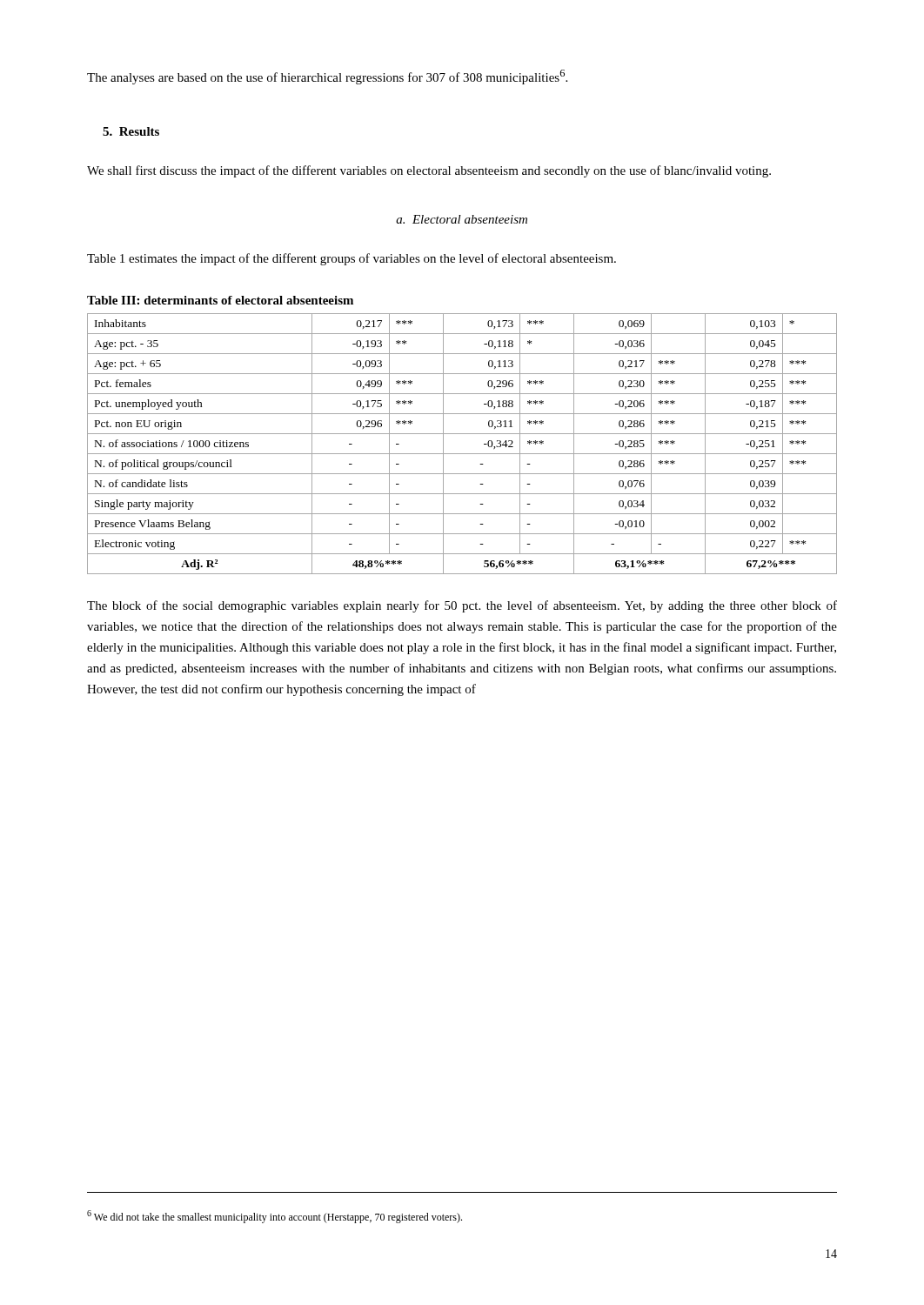Click on the element starting "6 We did not take the"
The image size is (924, 1305).
click(x=462, y=1216)
